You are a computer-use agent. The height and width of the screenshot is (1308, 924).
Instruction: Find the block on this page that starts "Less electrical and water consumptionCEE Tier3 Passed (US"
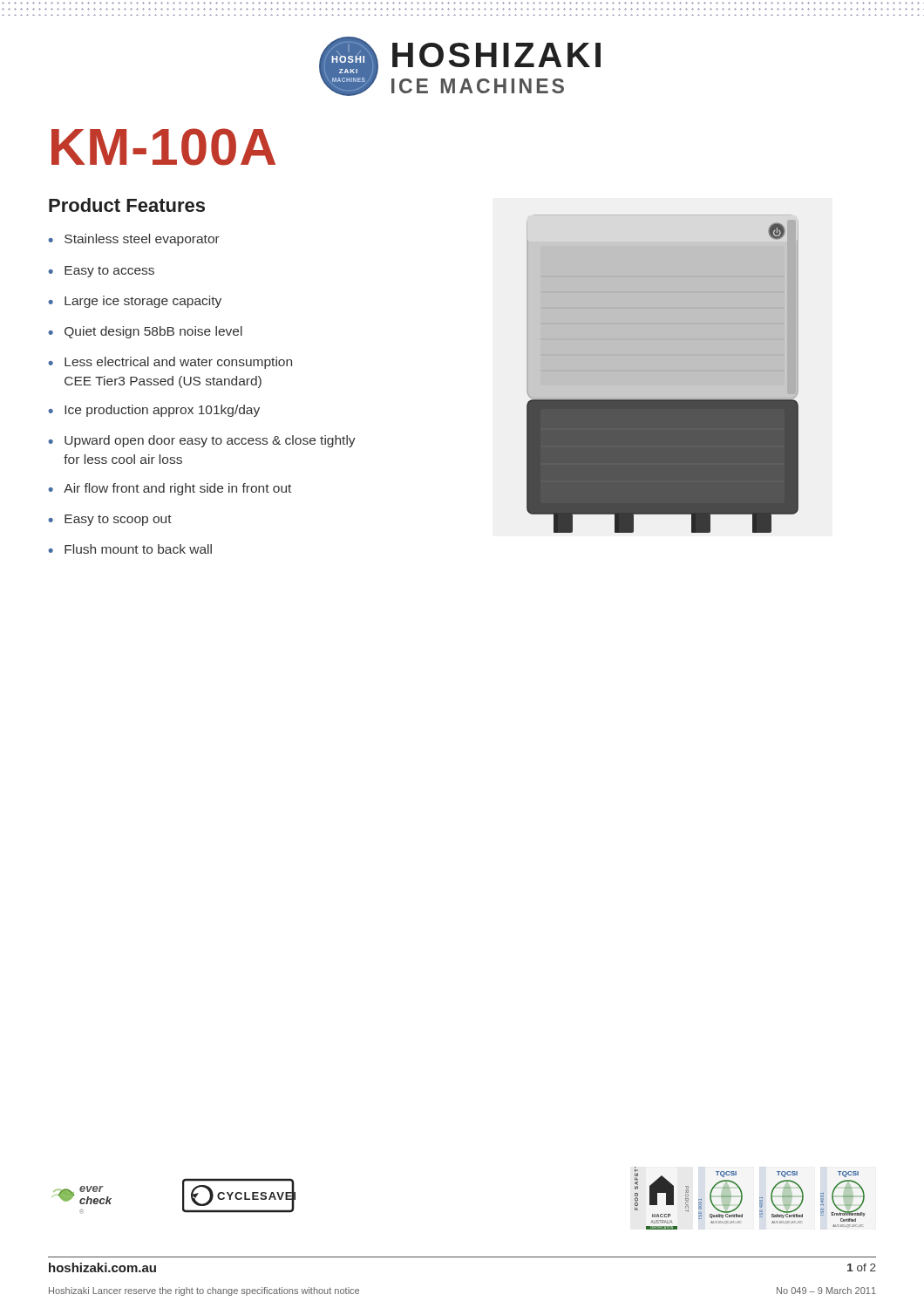click(x=178, y=371)
